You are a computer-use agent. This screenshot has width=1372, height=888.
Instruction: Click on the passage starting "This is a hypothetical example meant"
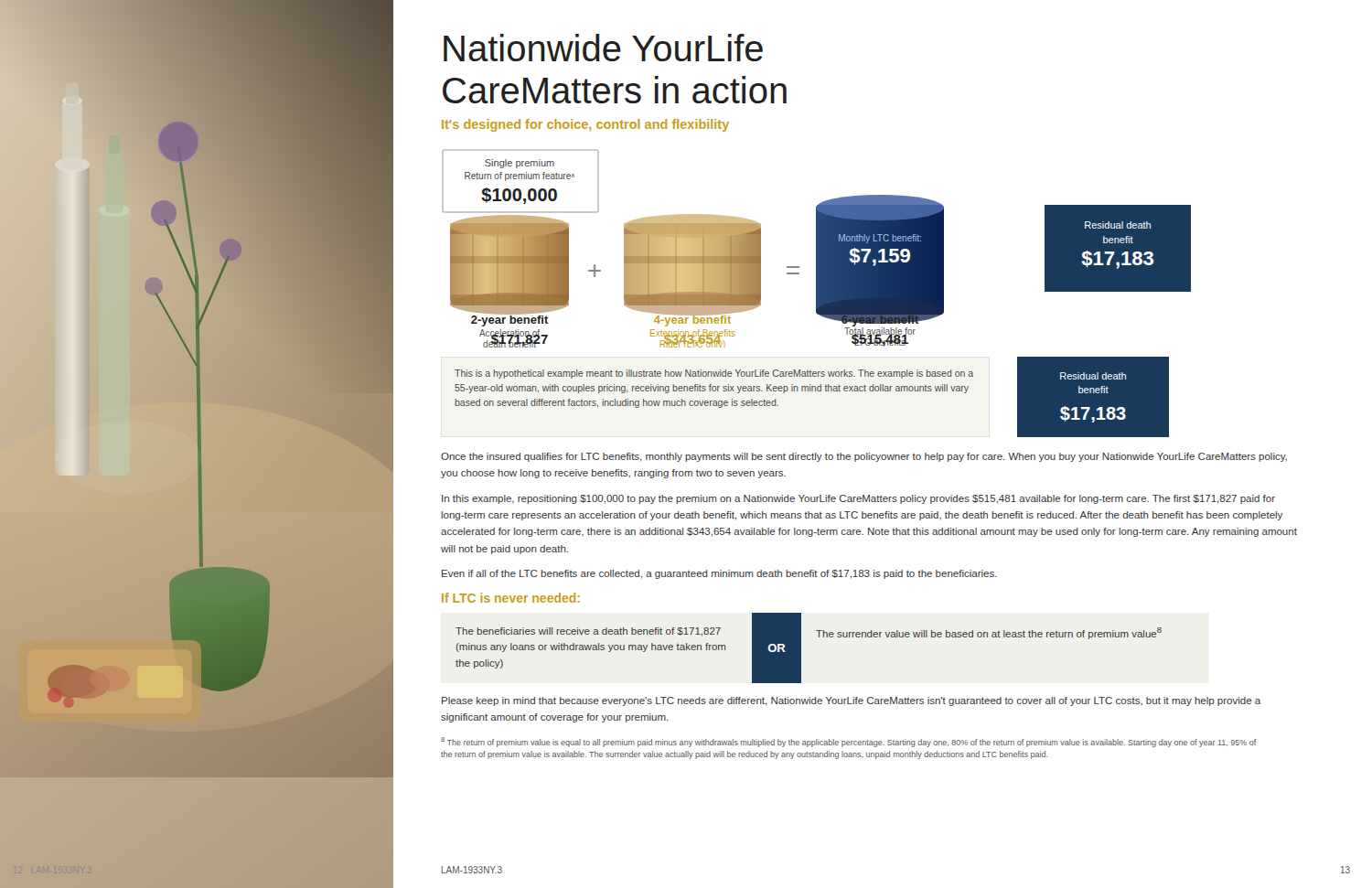click(714, 388)
